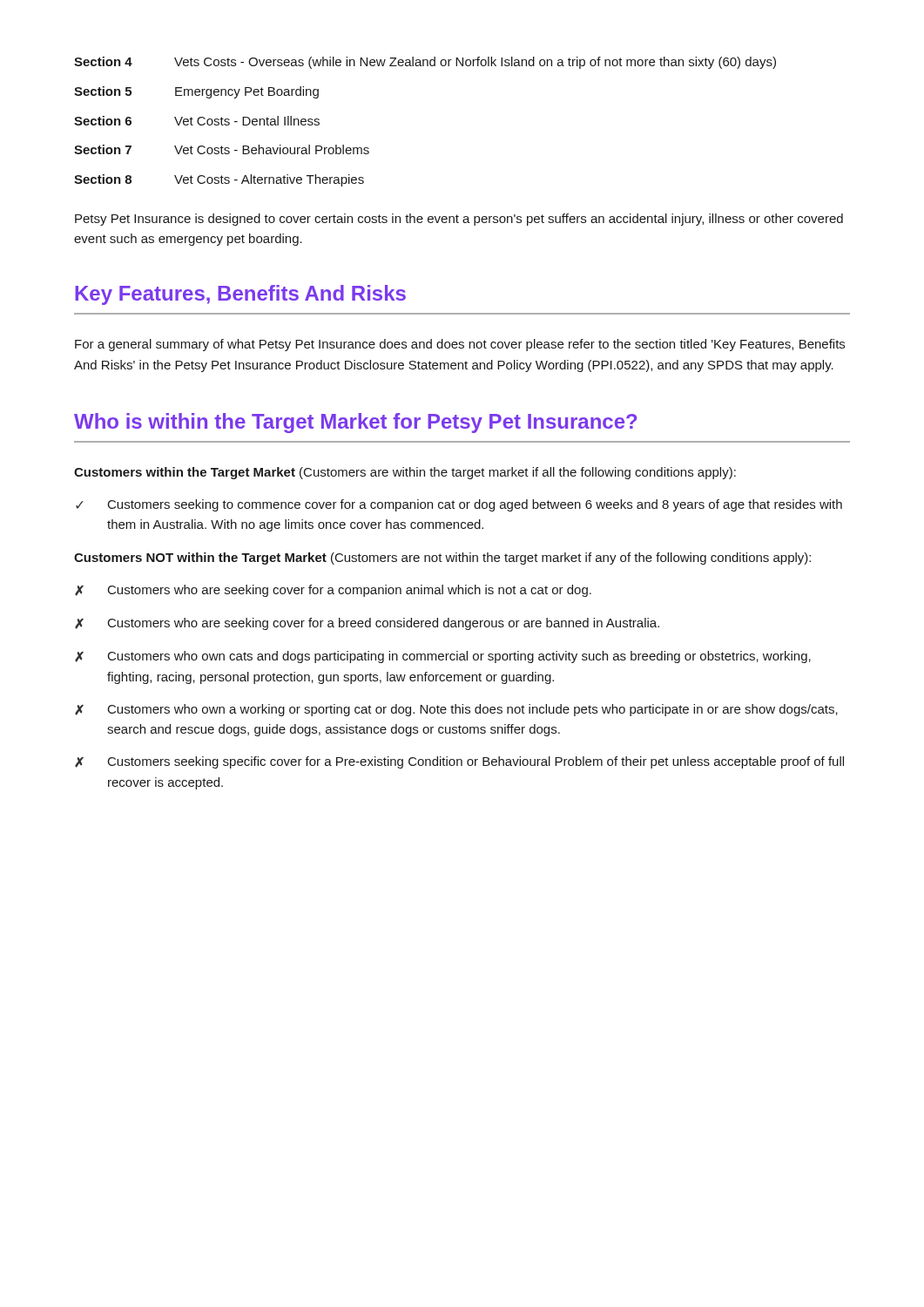
Task: Find the text block with the text "Customers NOT within the"
Action: coord(443,557)
